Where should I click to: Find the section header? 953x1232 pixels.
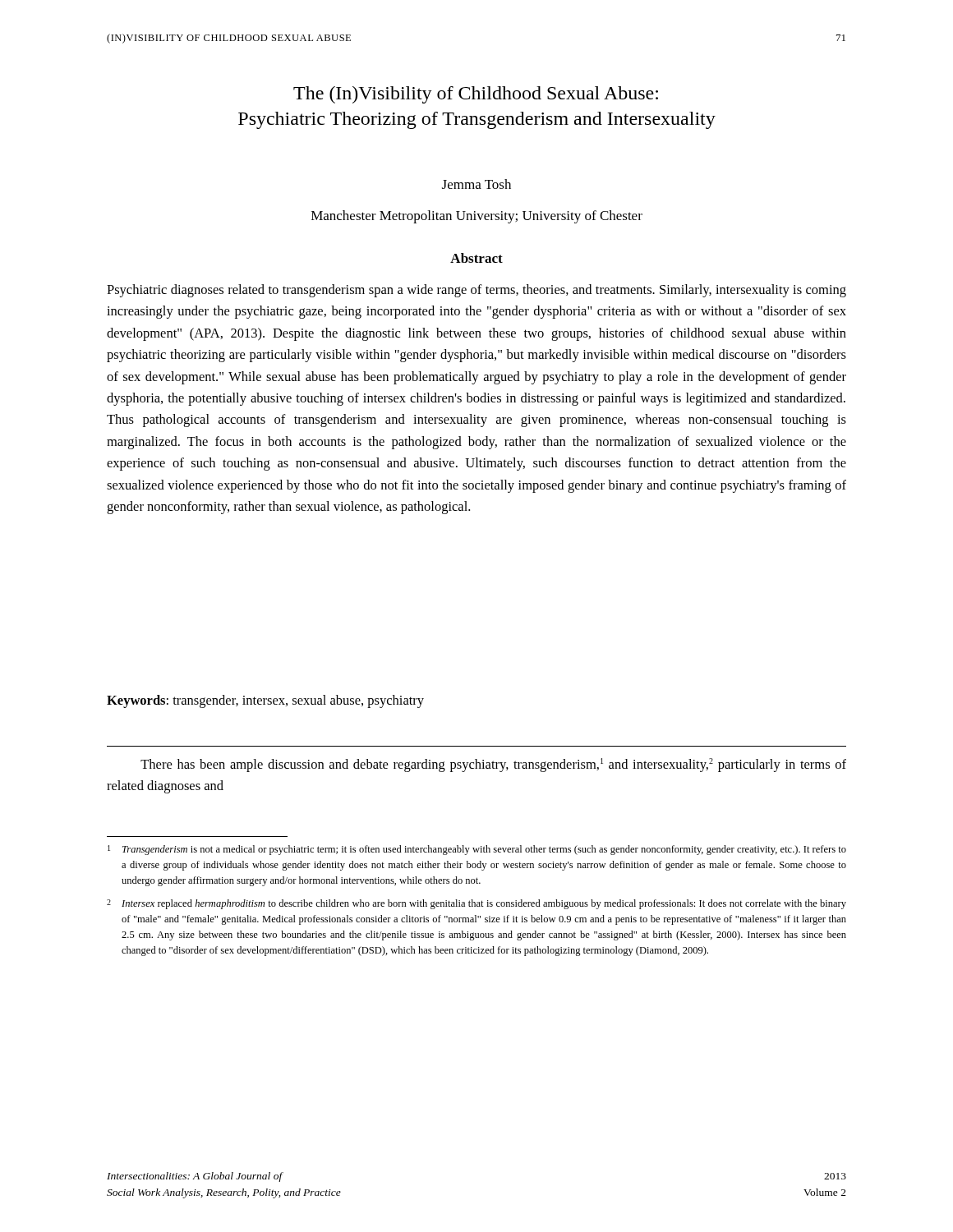pos(476,258)
